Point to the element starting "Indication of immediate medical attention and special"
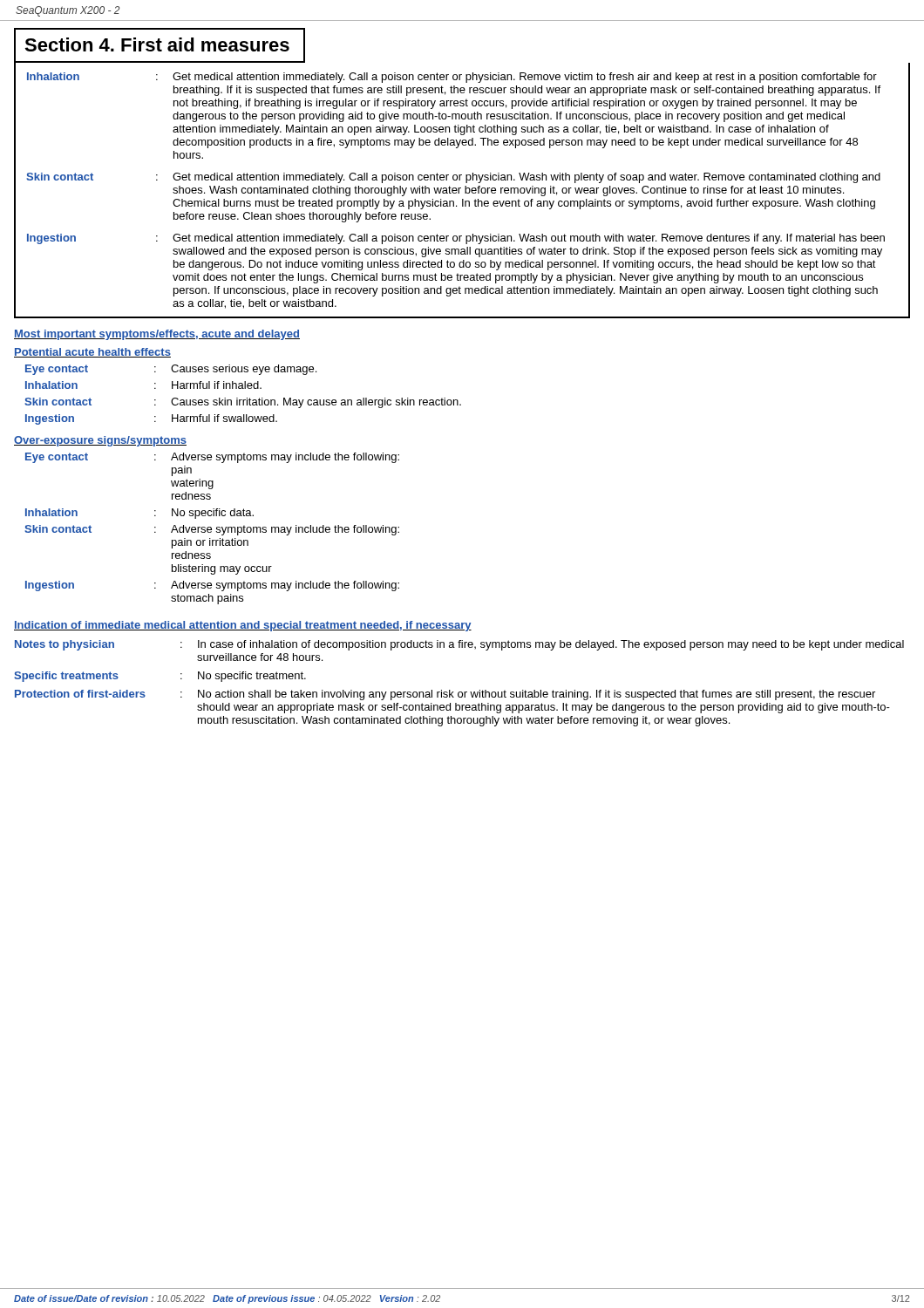Screen dimensions: 1308x924 pos(243,625)
